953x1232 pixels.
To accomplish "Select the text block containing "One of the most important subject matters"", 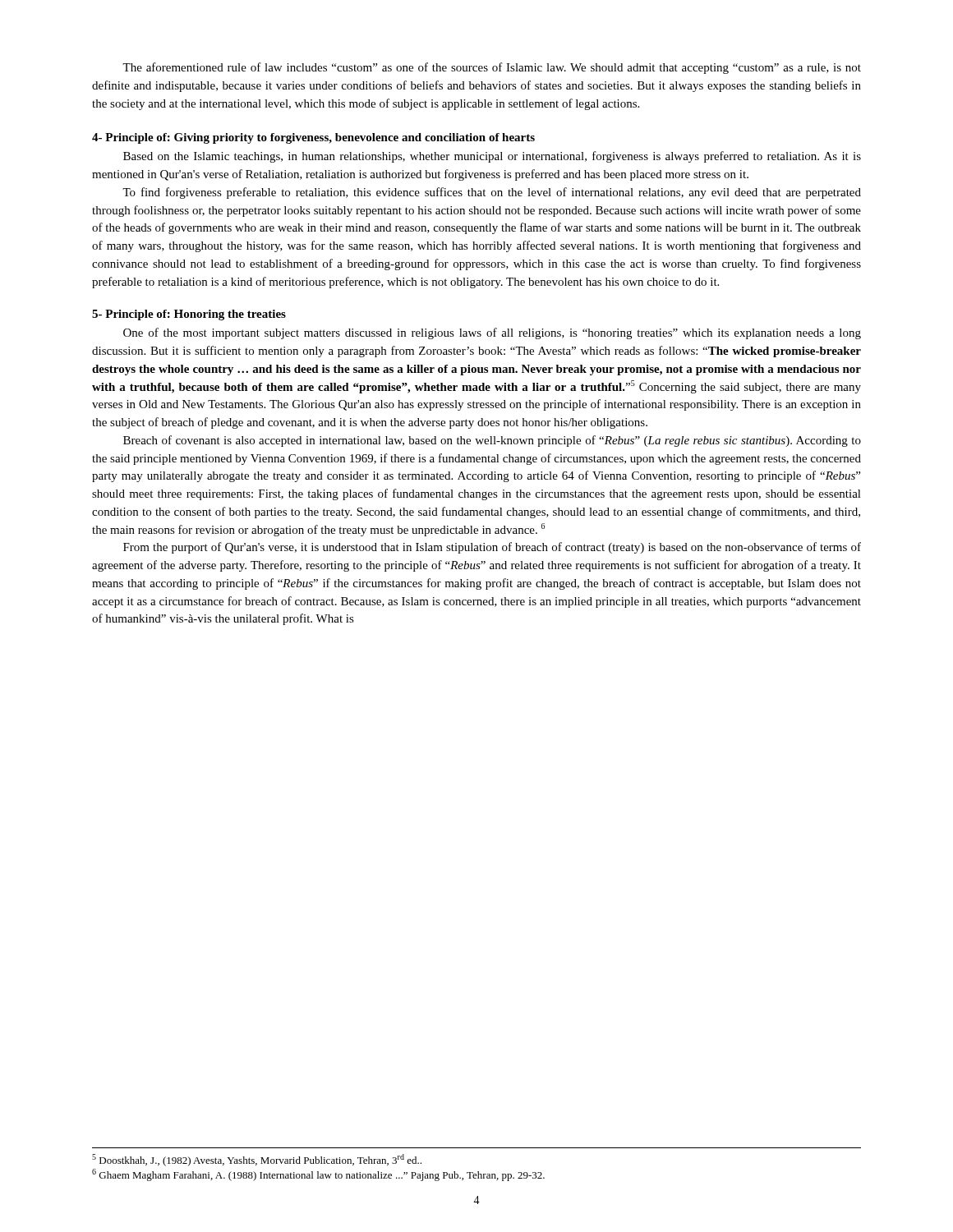I will 476,377.
